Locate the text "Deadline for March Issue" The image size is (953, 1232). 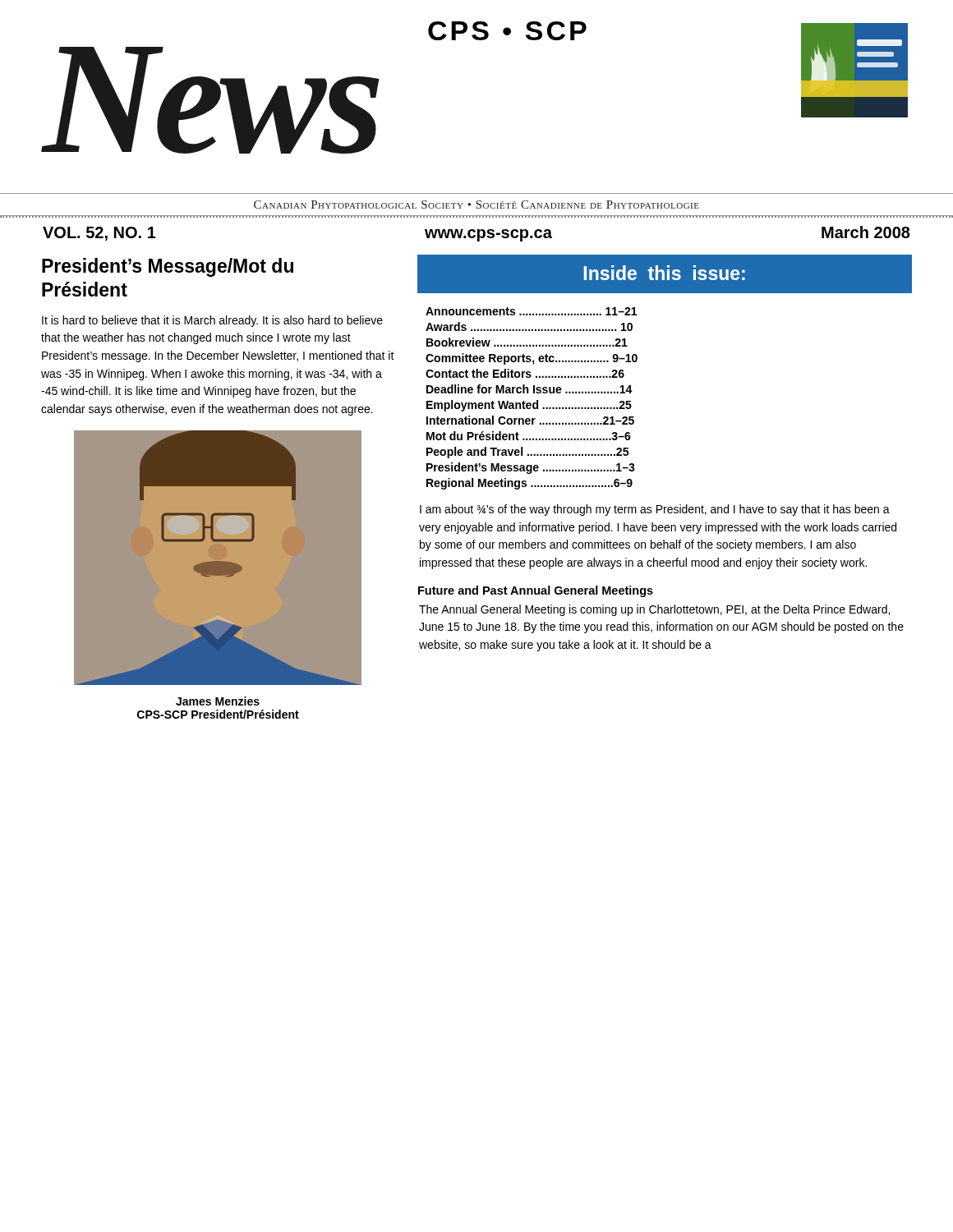[529, 389]
